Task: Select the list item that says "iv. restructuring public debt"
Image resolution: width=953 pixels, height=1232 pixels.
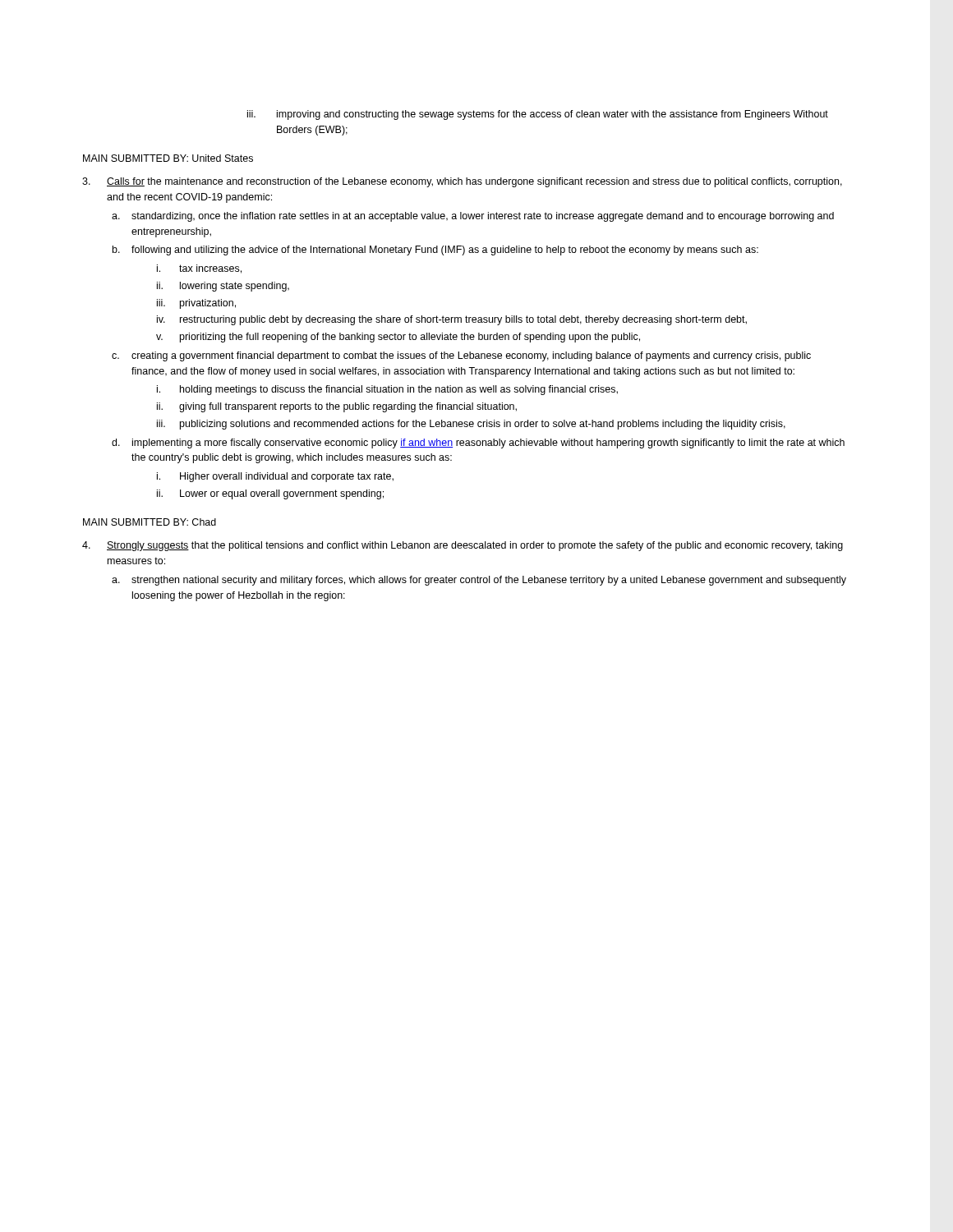Action: point(452,320)
